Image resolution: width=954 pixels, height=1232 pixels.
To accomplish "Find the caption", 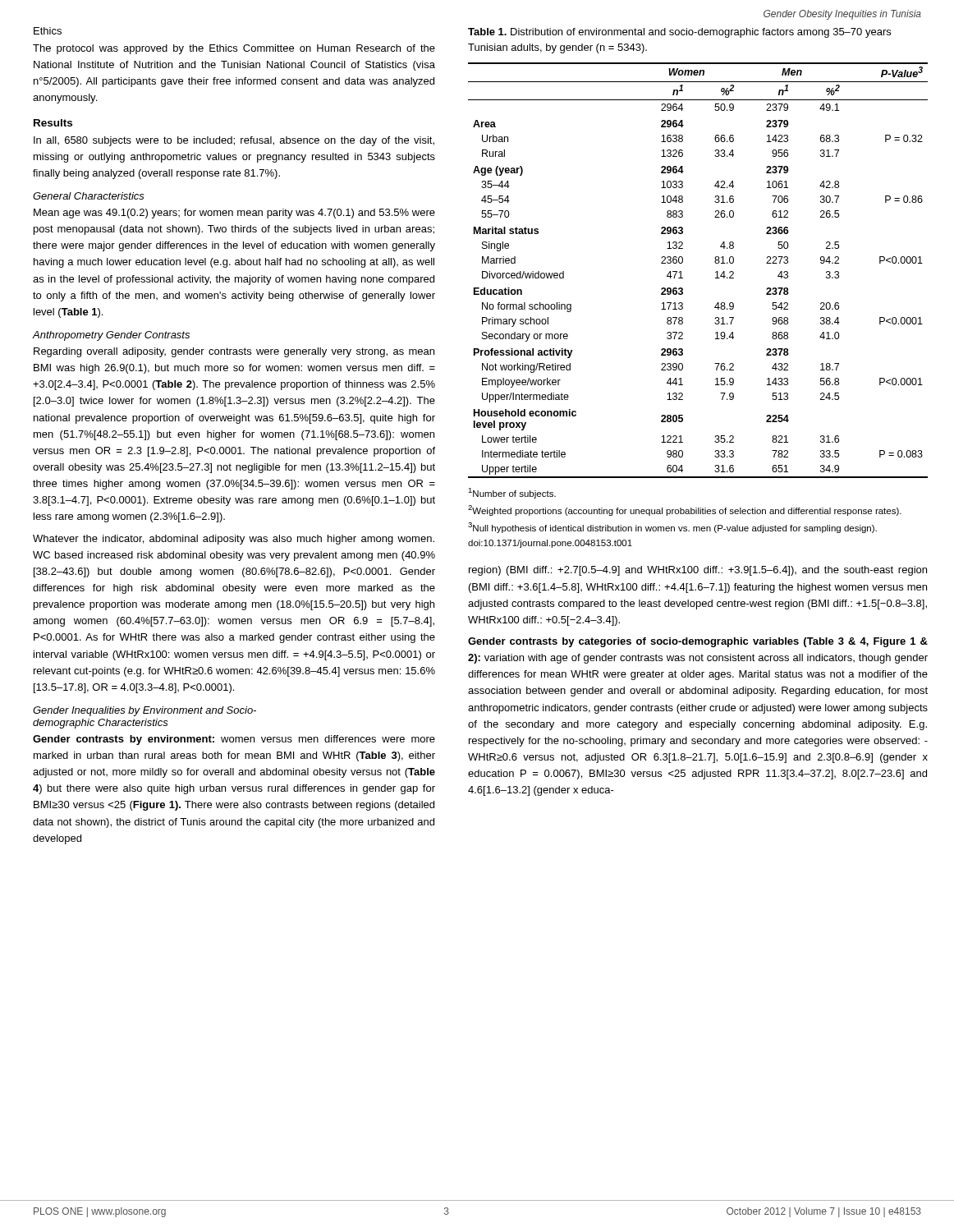I will tap(680, 39).
